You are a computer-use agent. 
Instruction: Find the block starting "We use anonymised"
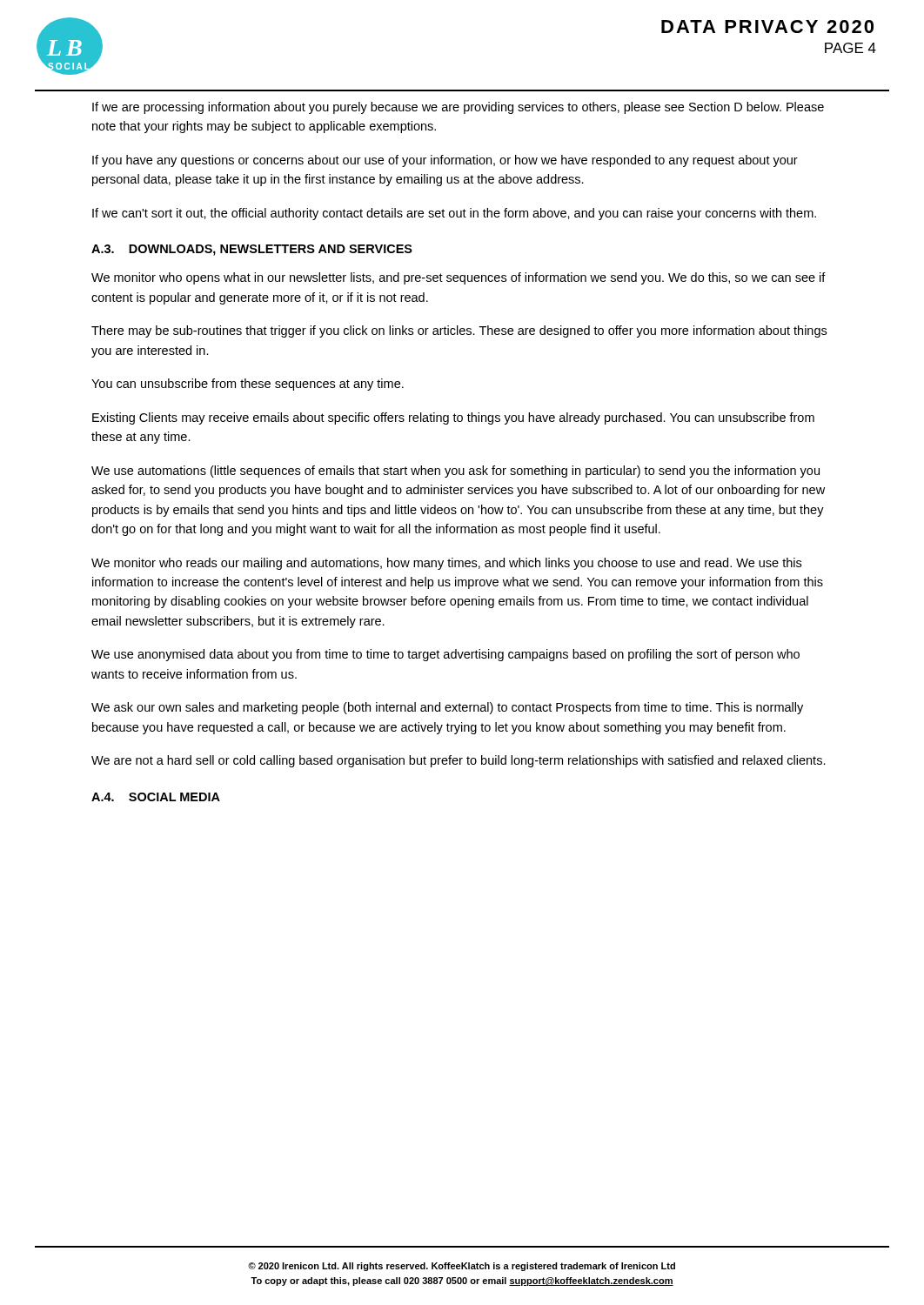click(462, 665)
